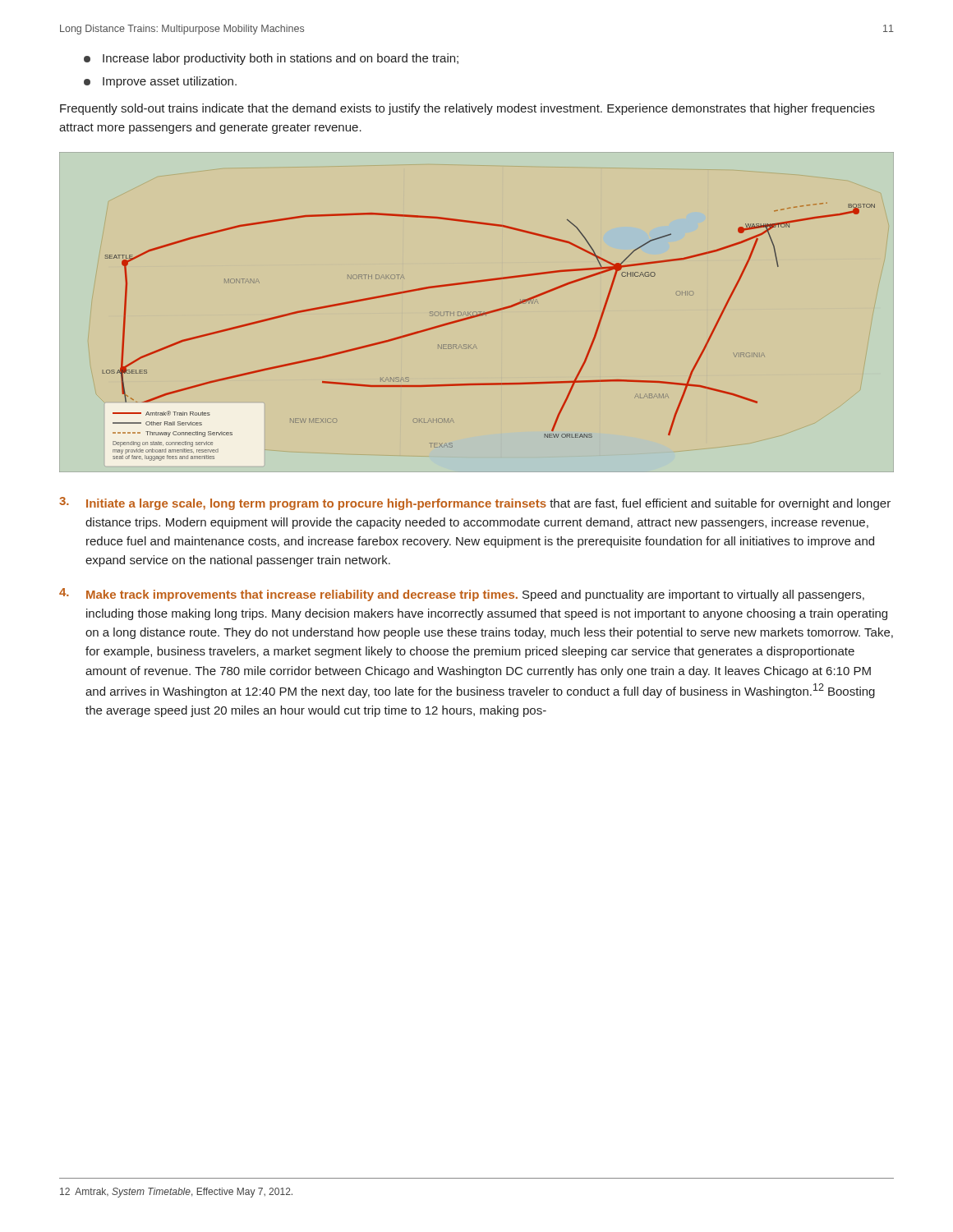Navigate to the text block starting "3. Initiate a large scale,"
Image resolution: width=953 pixels, height=1232 pixels.
coord(476,531)
